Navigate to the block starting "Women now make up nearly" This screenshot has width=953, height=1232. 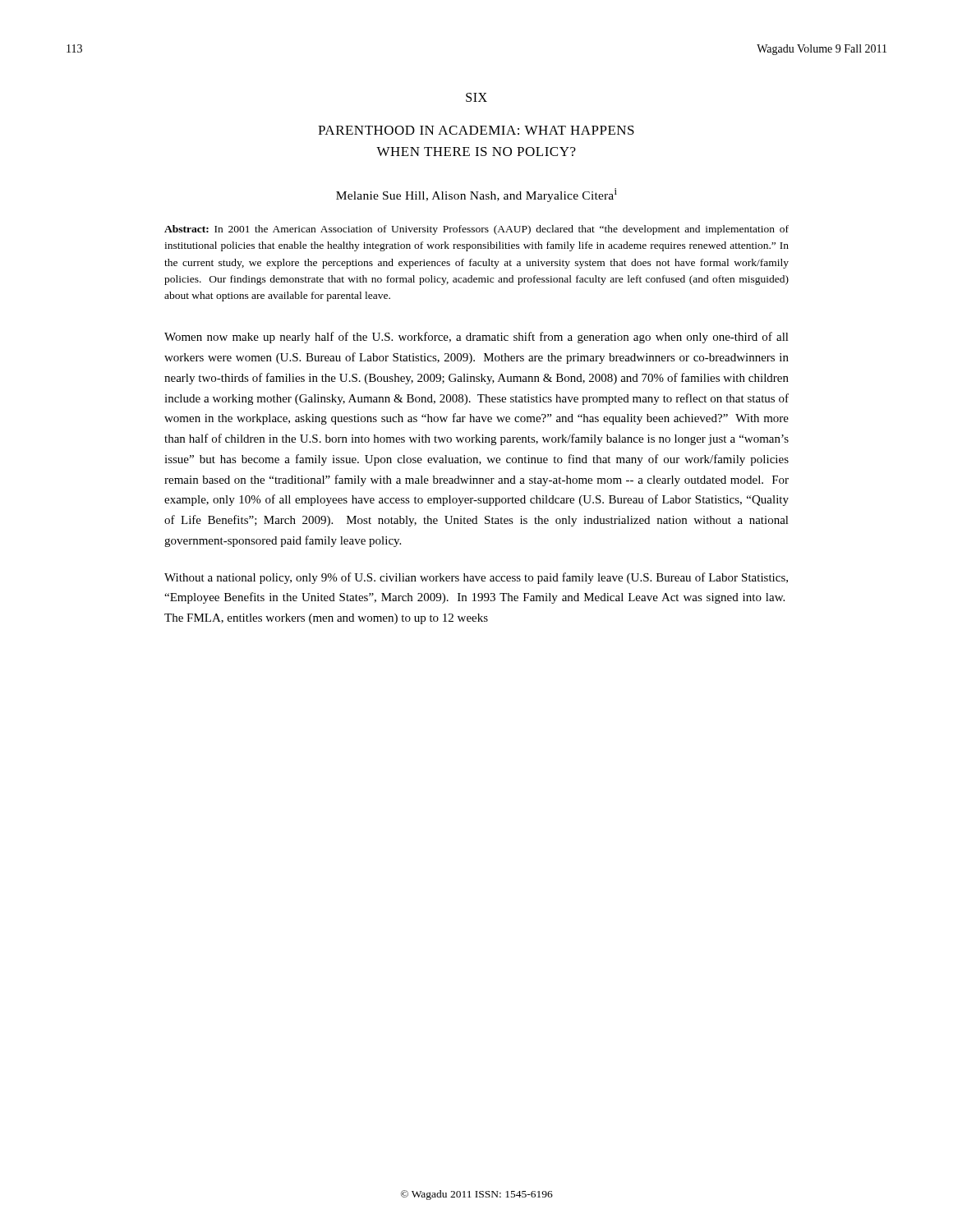pos(476,439)
